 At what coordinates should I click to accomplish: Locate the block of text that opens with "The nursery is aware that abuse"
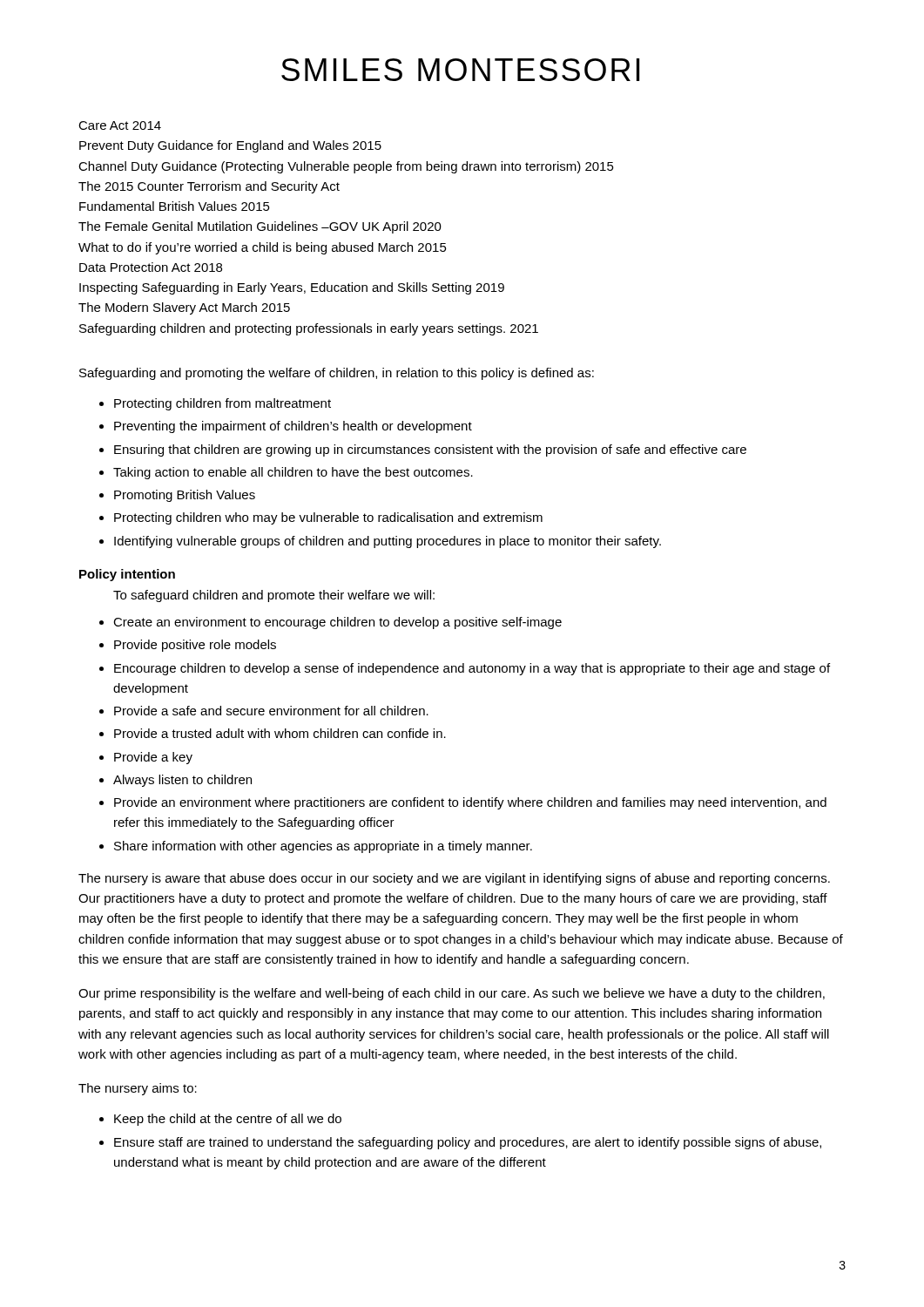pos(461,918)
